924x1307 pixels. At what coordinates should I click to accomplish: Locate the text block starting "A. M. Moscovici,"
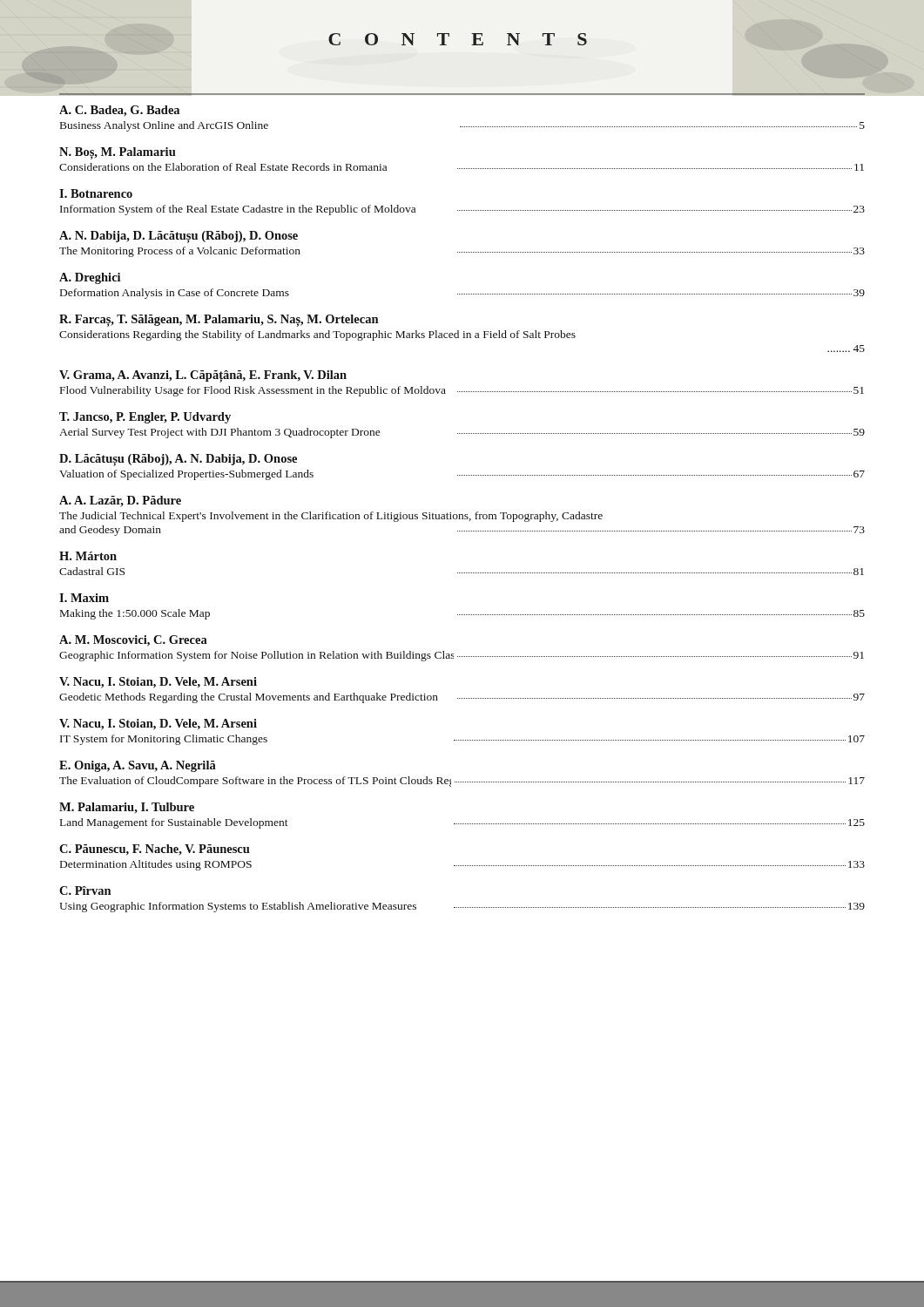click(x=462, y=647)
